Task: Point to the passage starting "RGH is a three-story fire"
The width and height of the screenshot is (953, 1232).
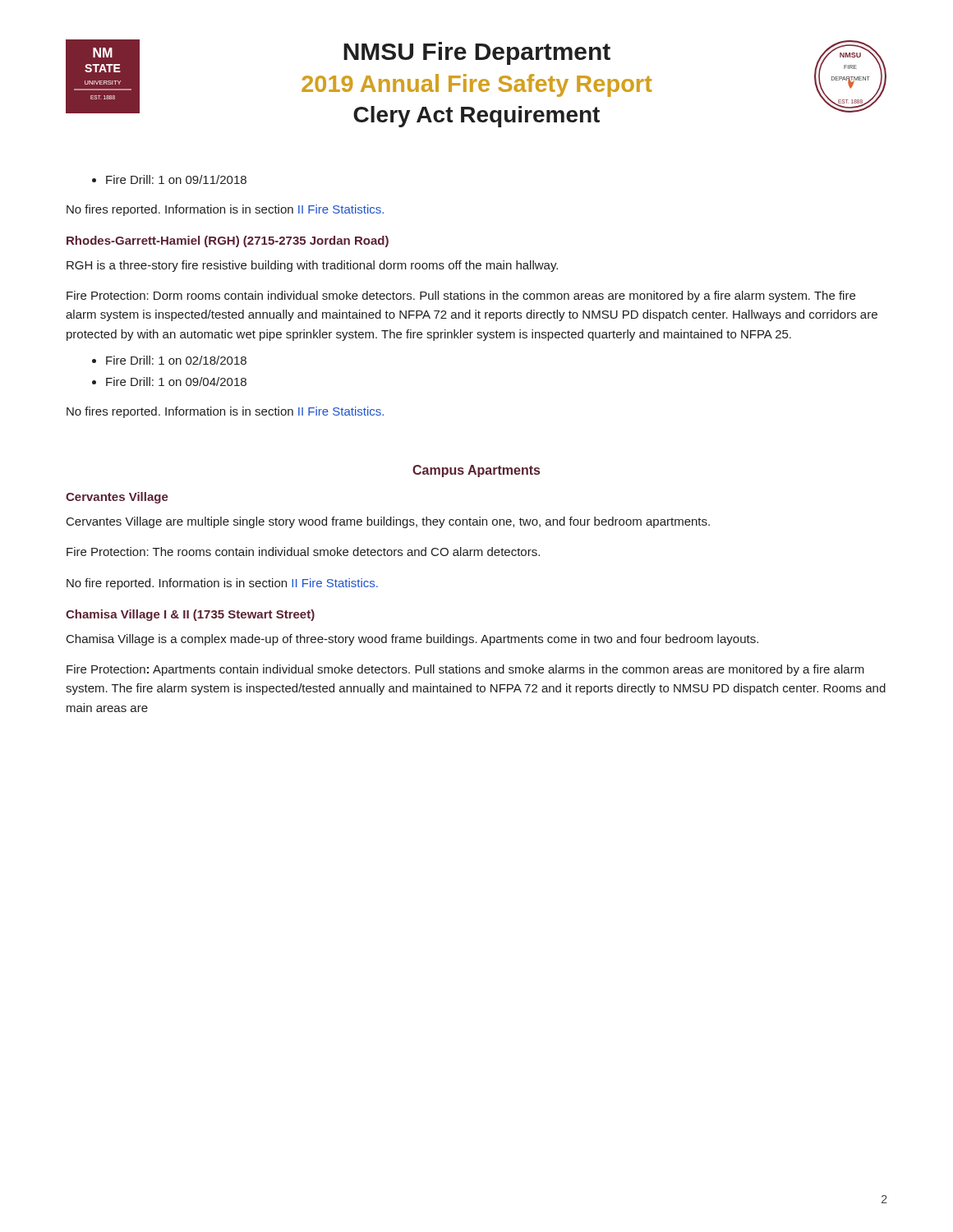Action: (312, 265)
